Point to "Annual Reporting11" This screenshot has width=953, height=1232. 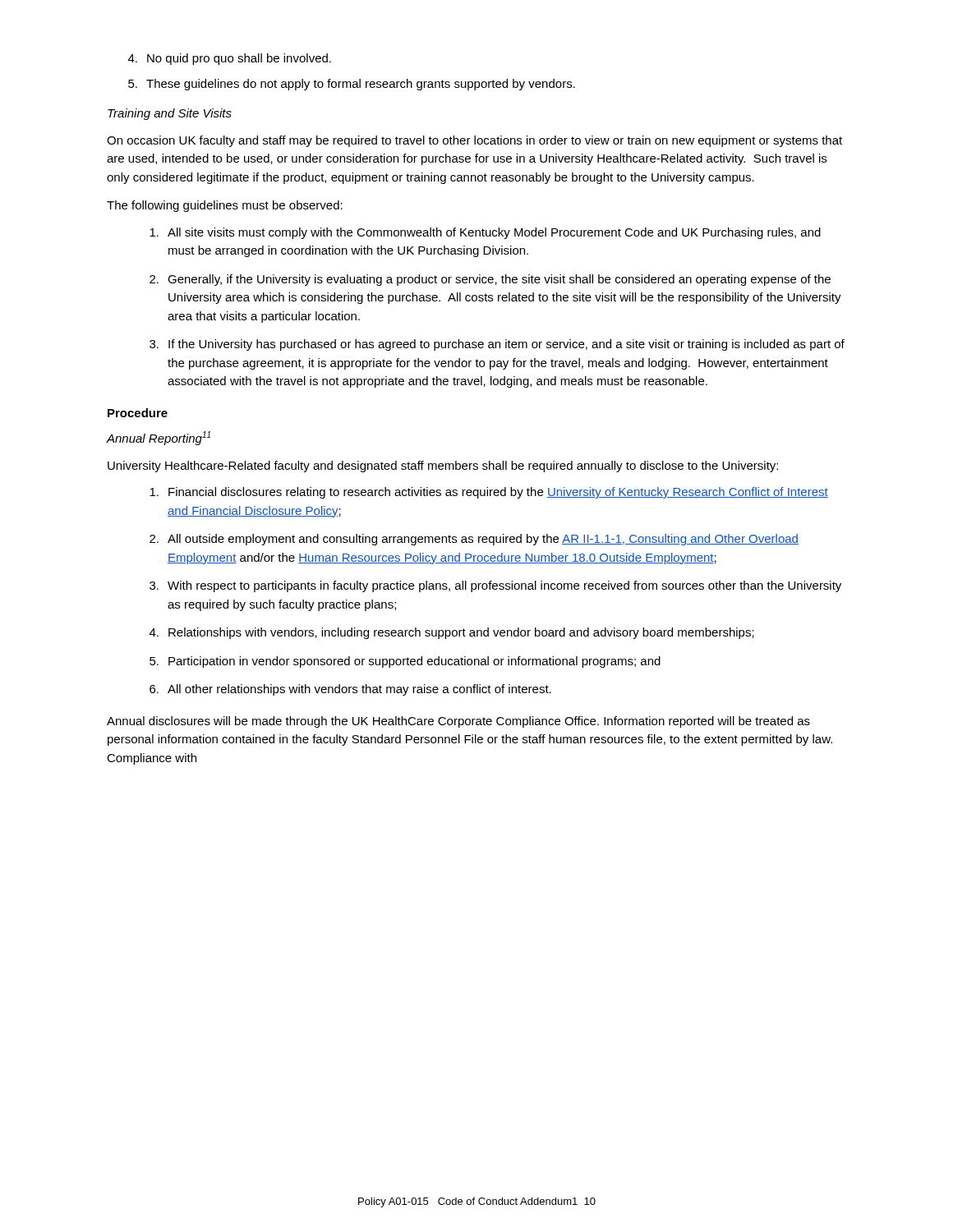tap(159, 438)
